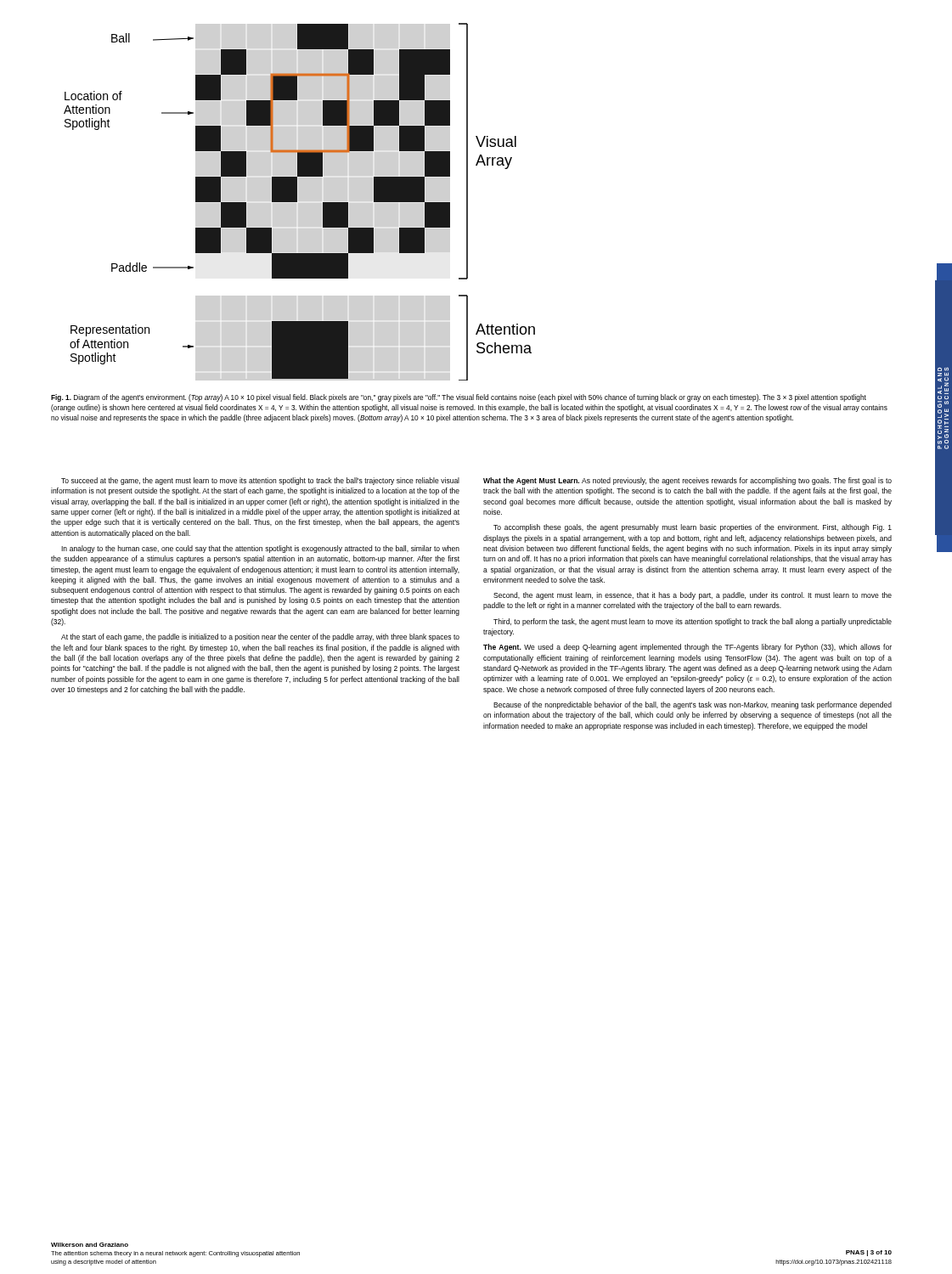
Task: Select the text block containing "To succeed at the game, the agent"
Action: click(x=253, y=481)
